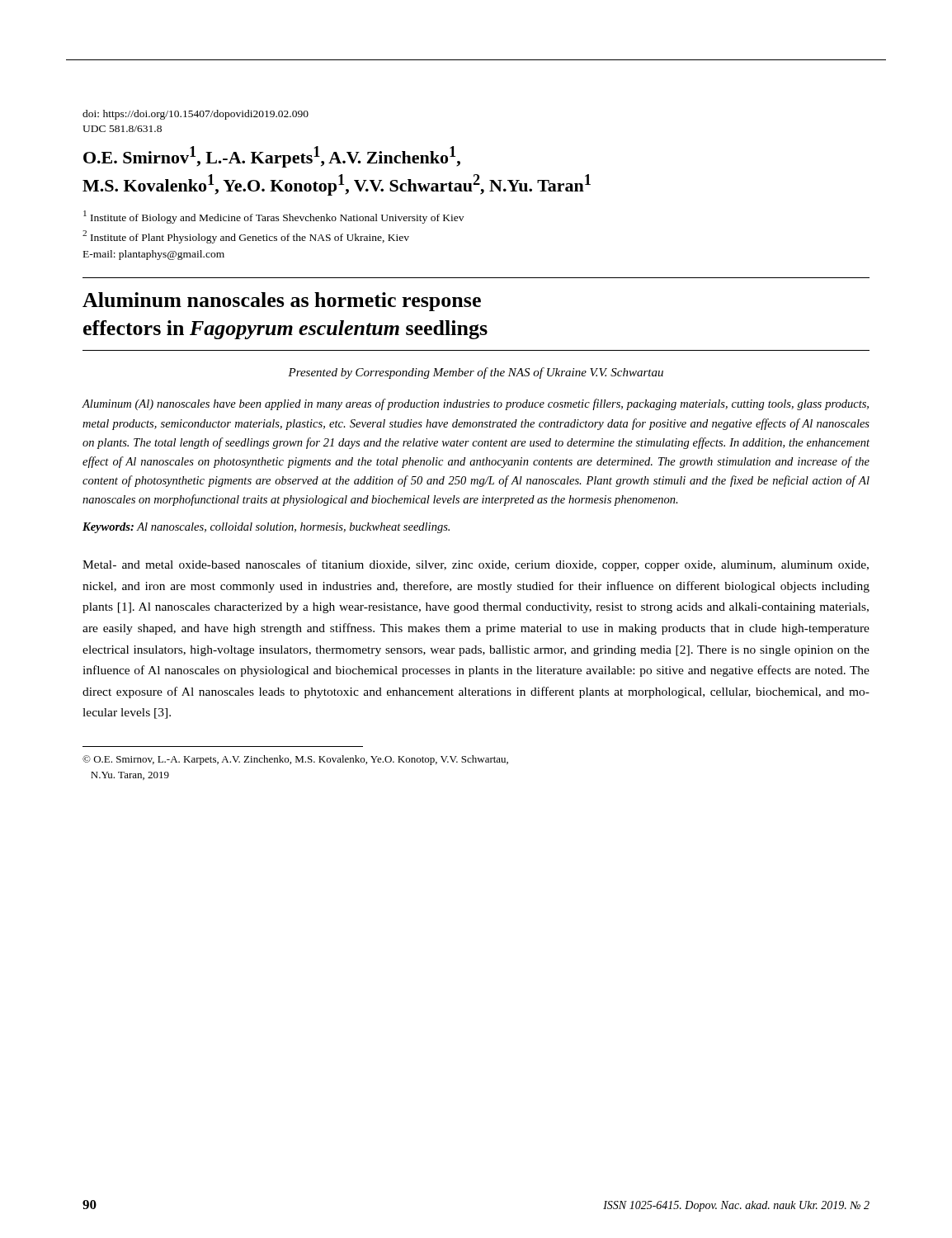Point to the block beginning "1 Institute of"

273,234
